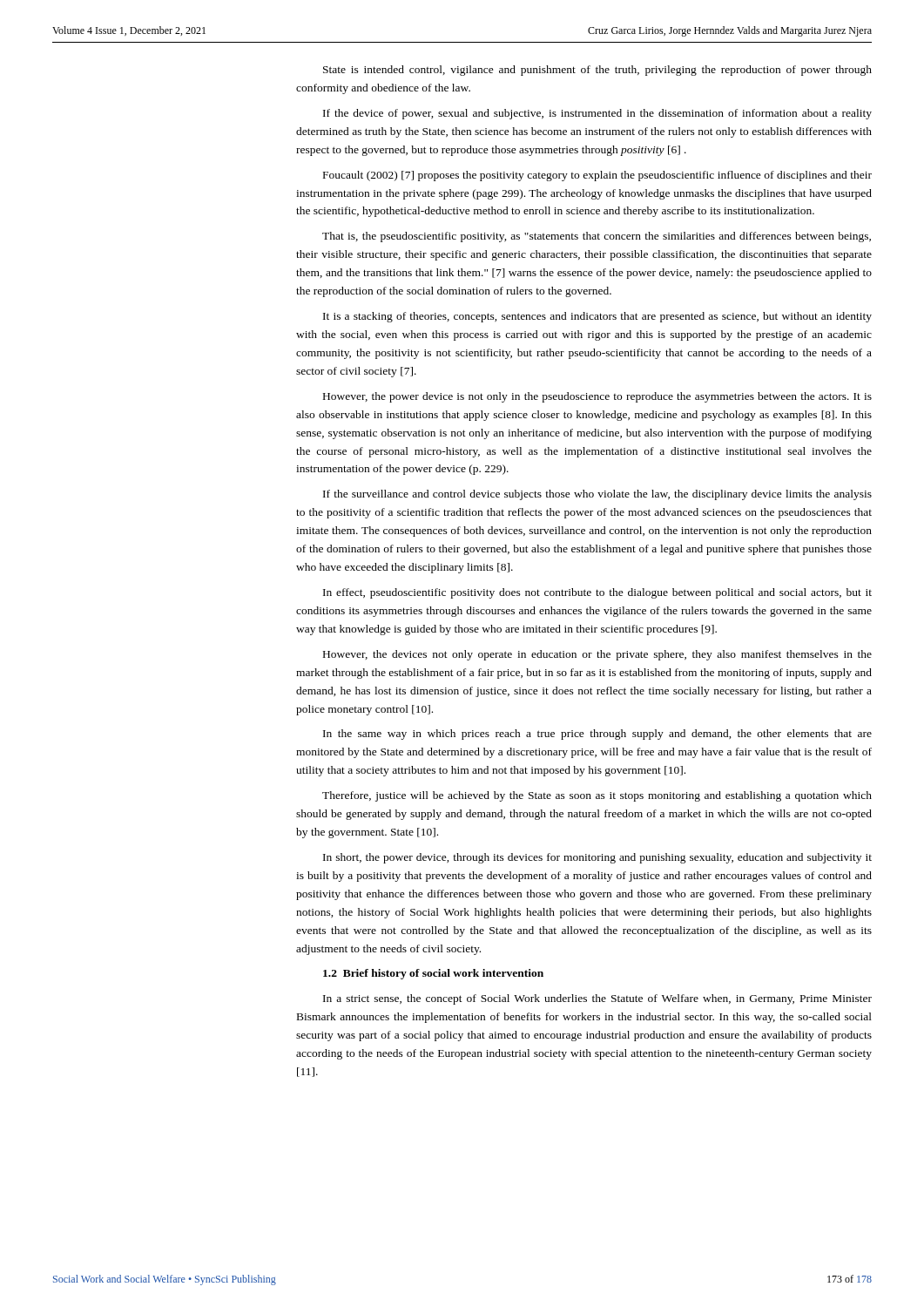Click on the text block that says "In the same way in which prices"
924x1307 pixels.
(x=584, y=753)
